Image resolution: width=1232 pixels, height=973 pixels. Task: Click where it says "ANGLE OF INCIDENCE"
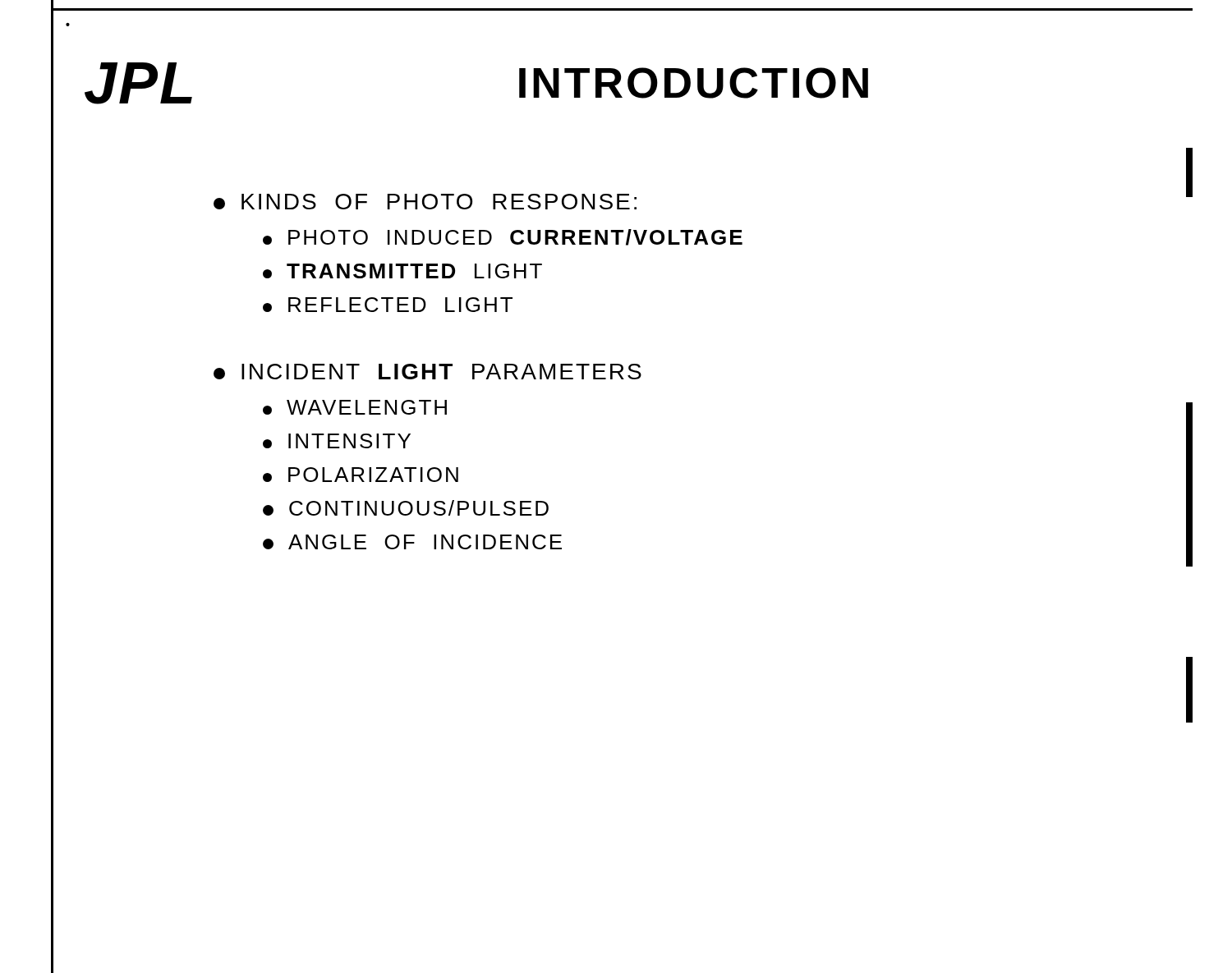(x=414, y=542)
